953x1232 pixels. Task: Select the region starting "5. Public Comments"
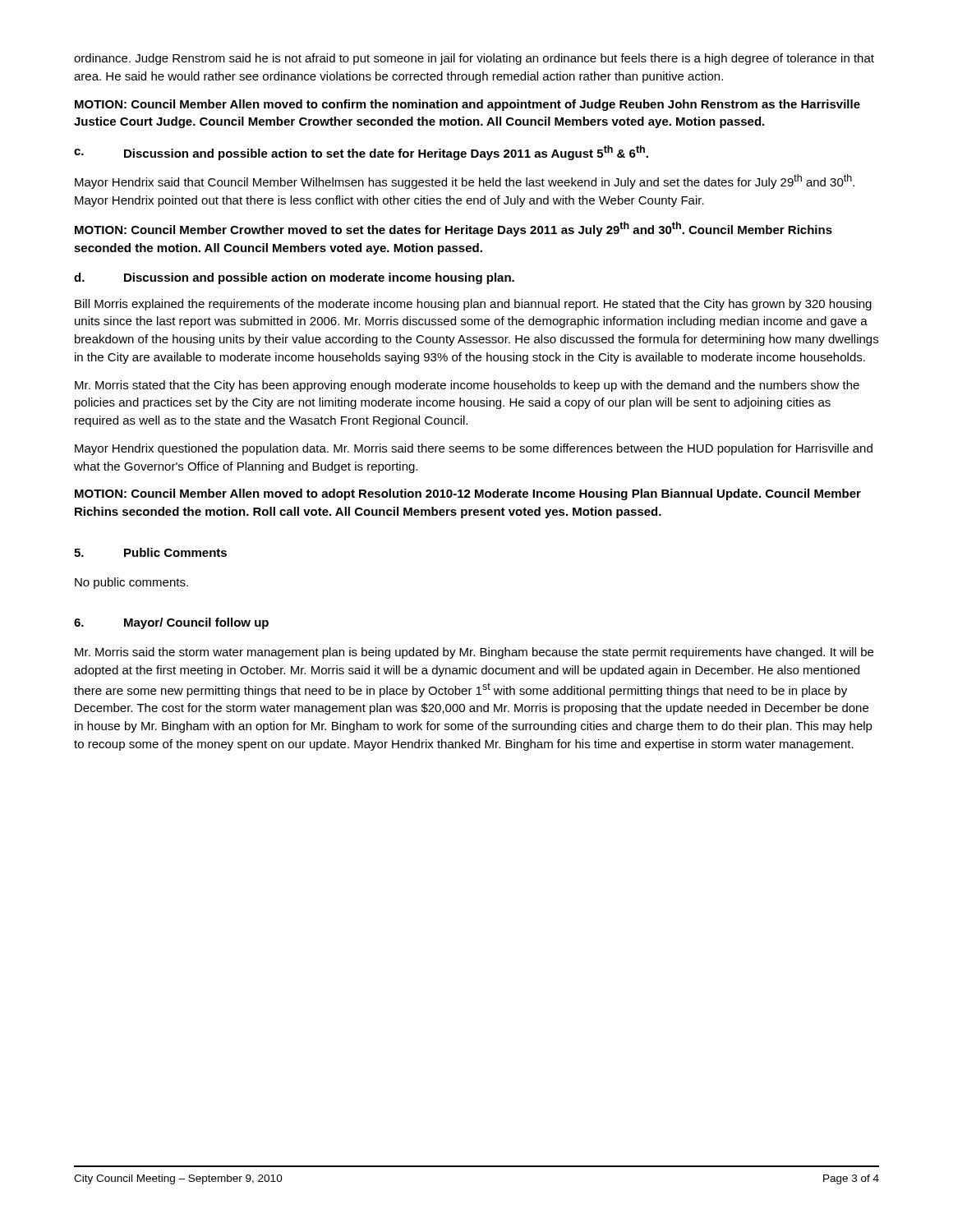tap(150, 552)
